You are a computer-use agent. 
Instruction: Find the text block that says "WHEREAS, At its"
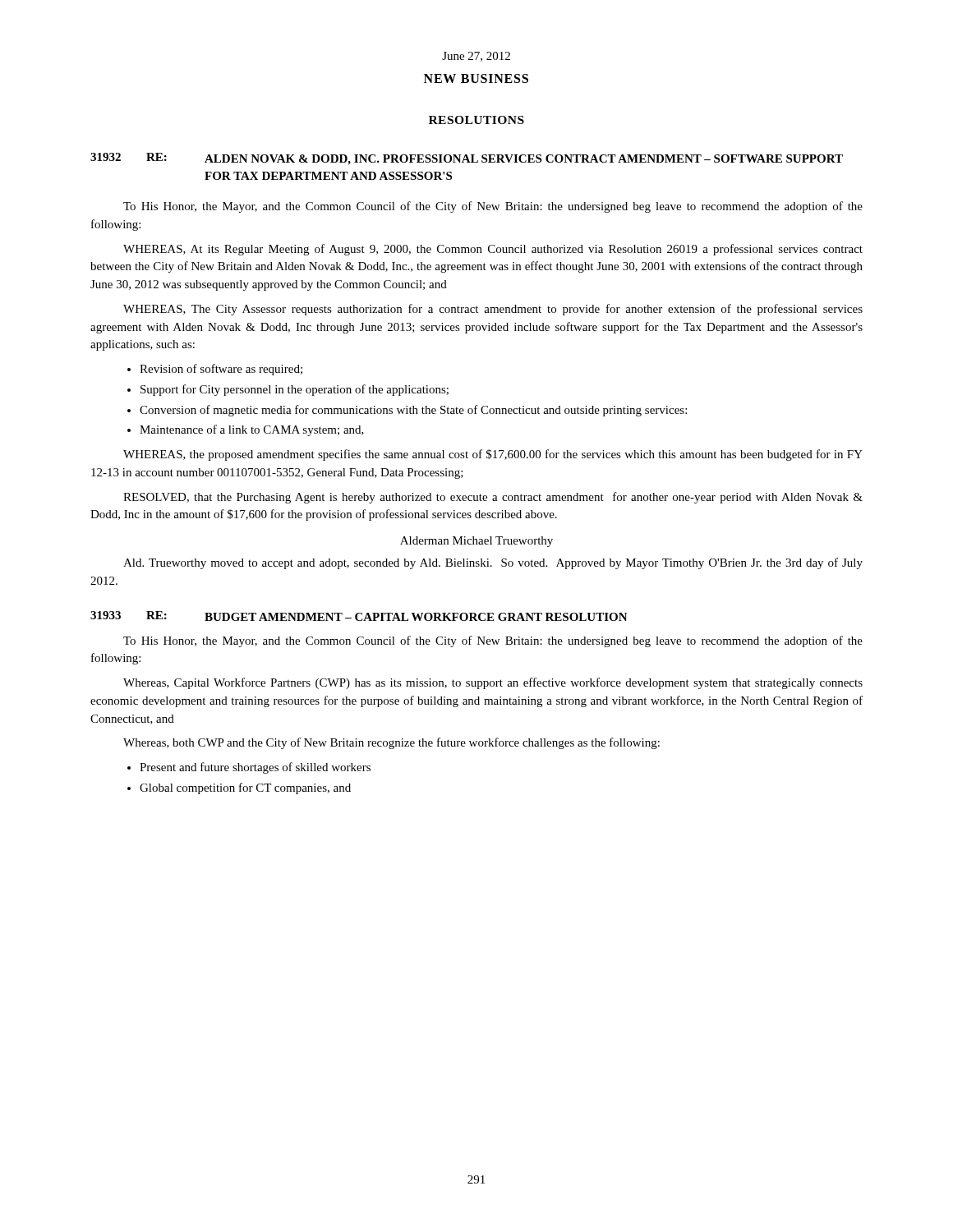(x=476, y=266)
